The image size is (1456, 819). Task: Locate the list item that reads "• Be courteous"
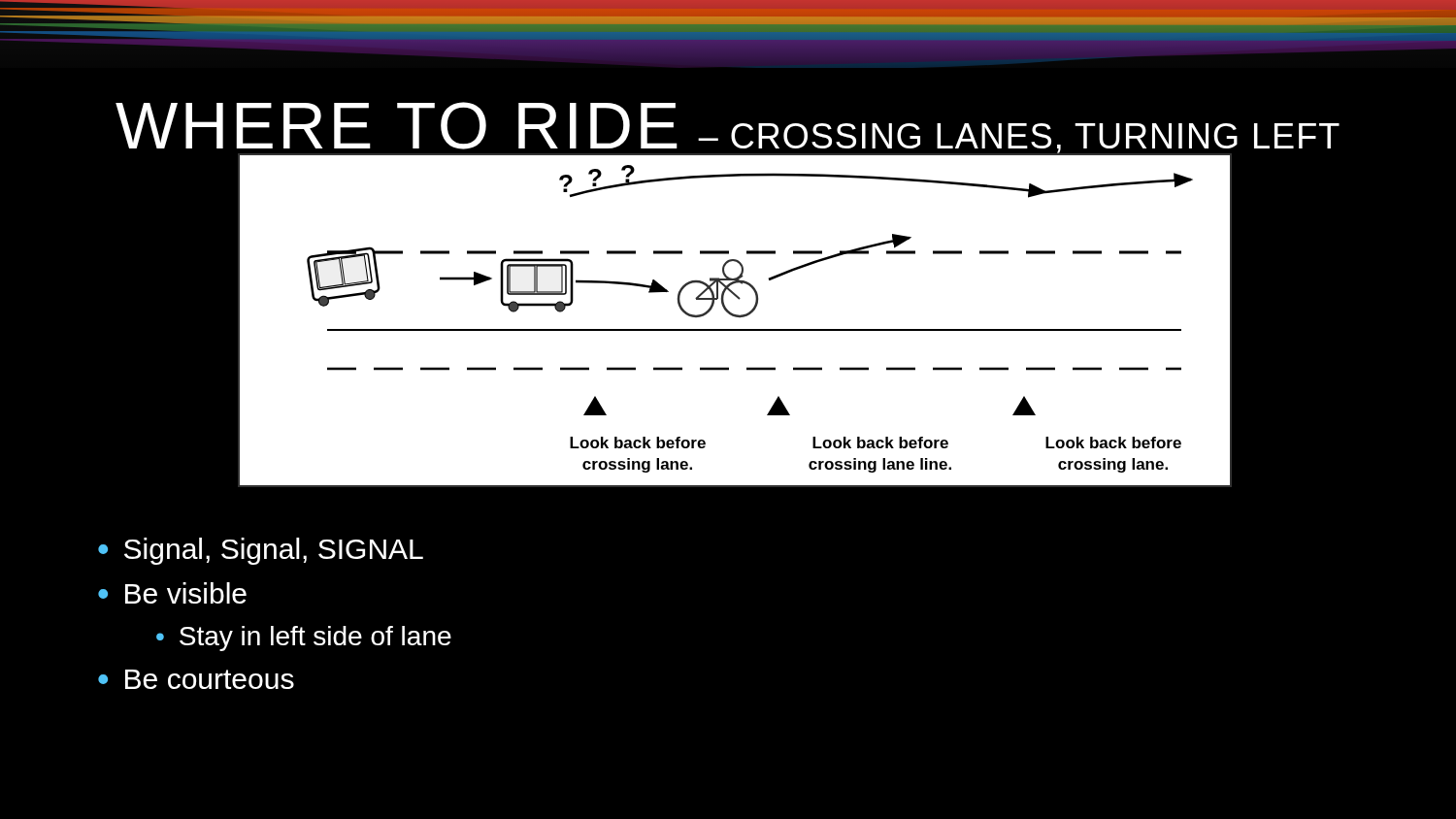point(196,679)
